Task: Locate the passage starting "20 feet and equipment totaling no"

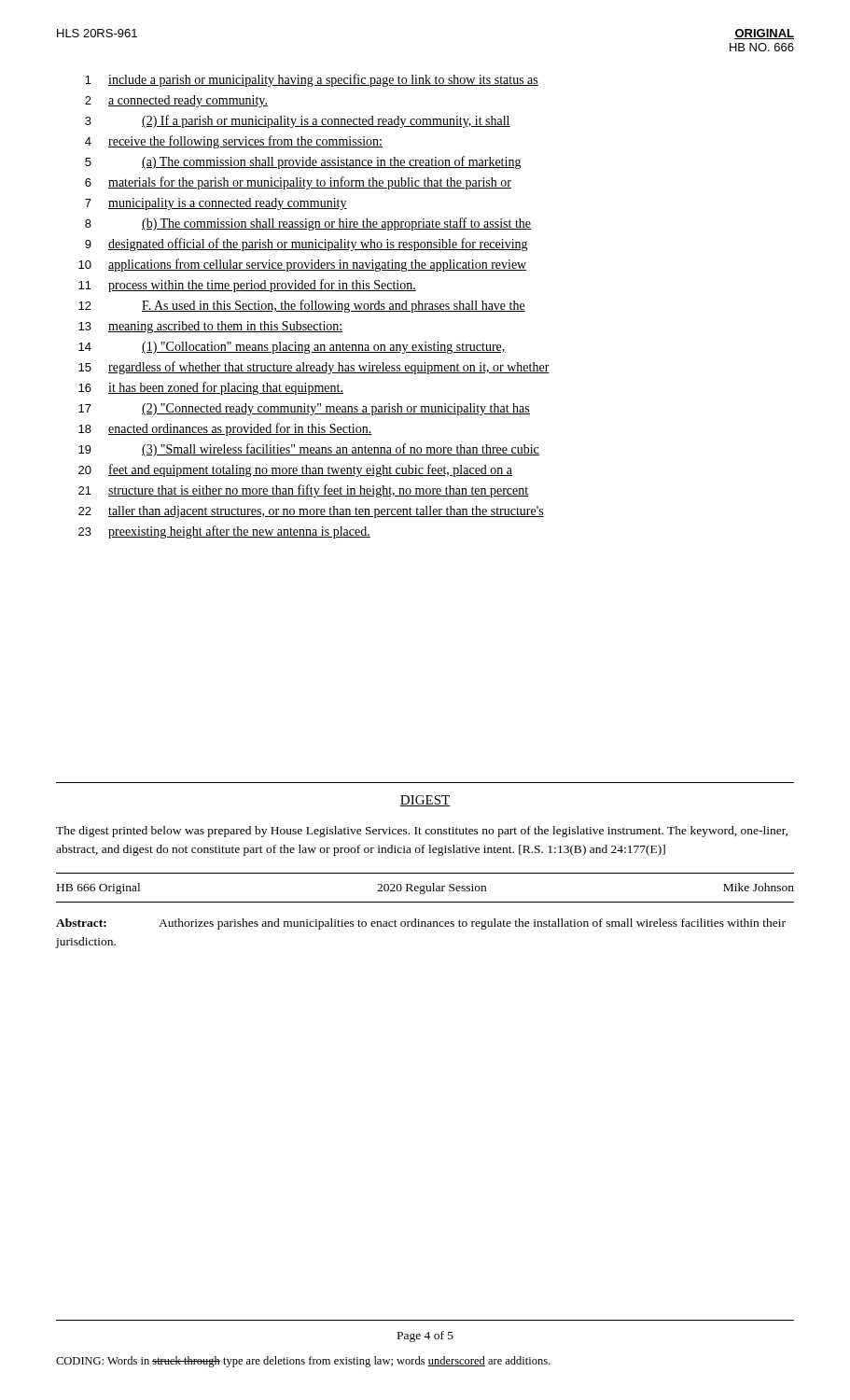Action: (x=425, y=470)
